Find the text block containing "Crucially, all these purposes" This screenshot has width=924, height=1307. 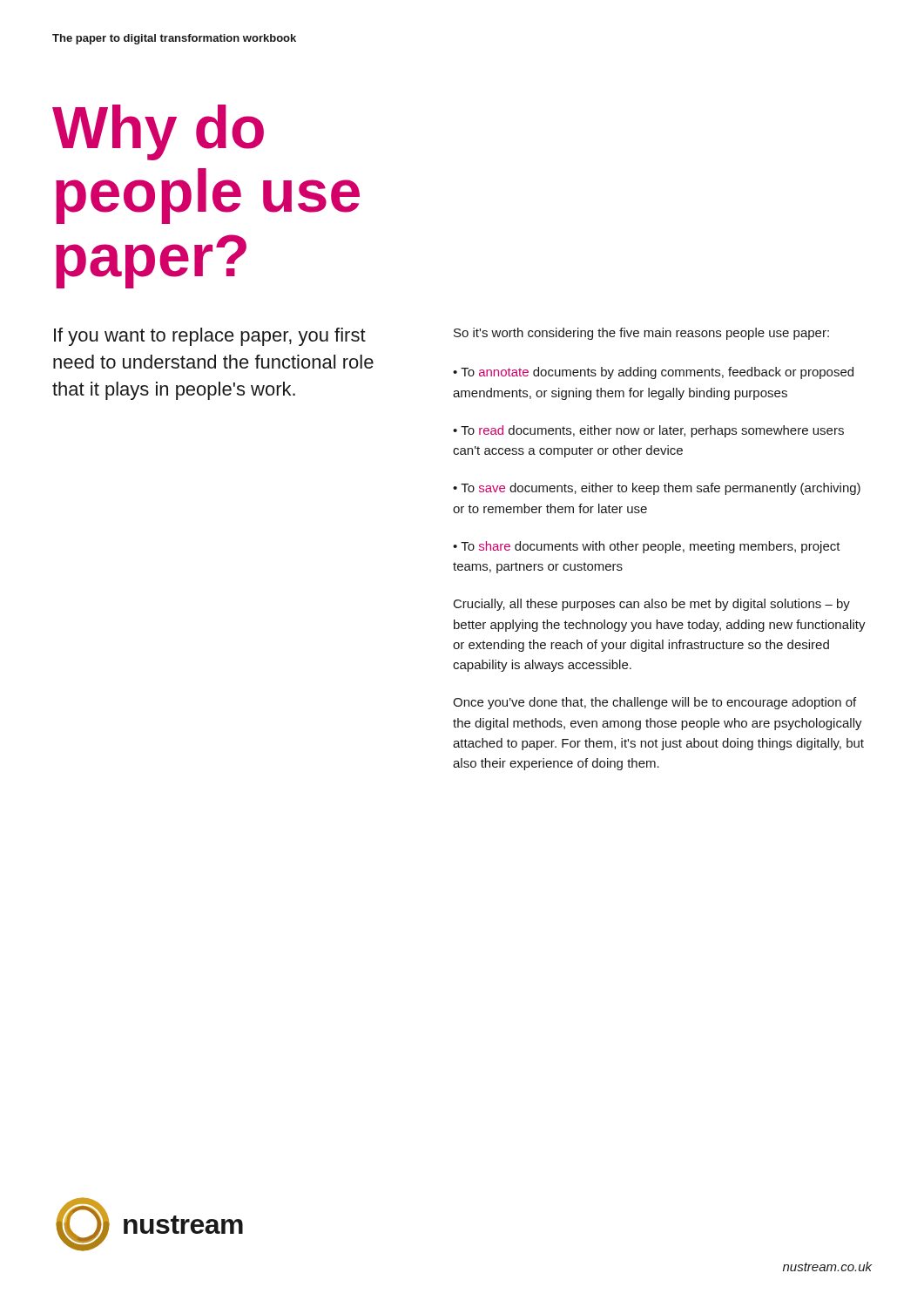[x=659, y=634]
